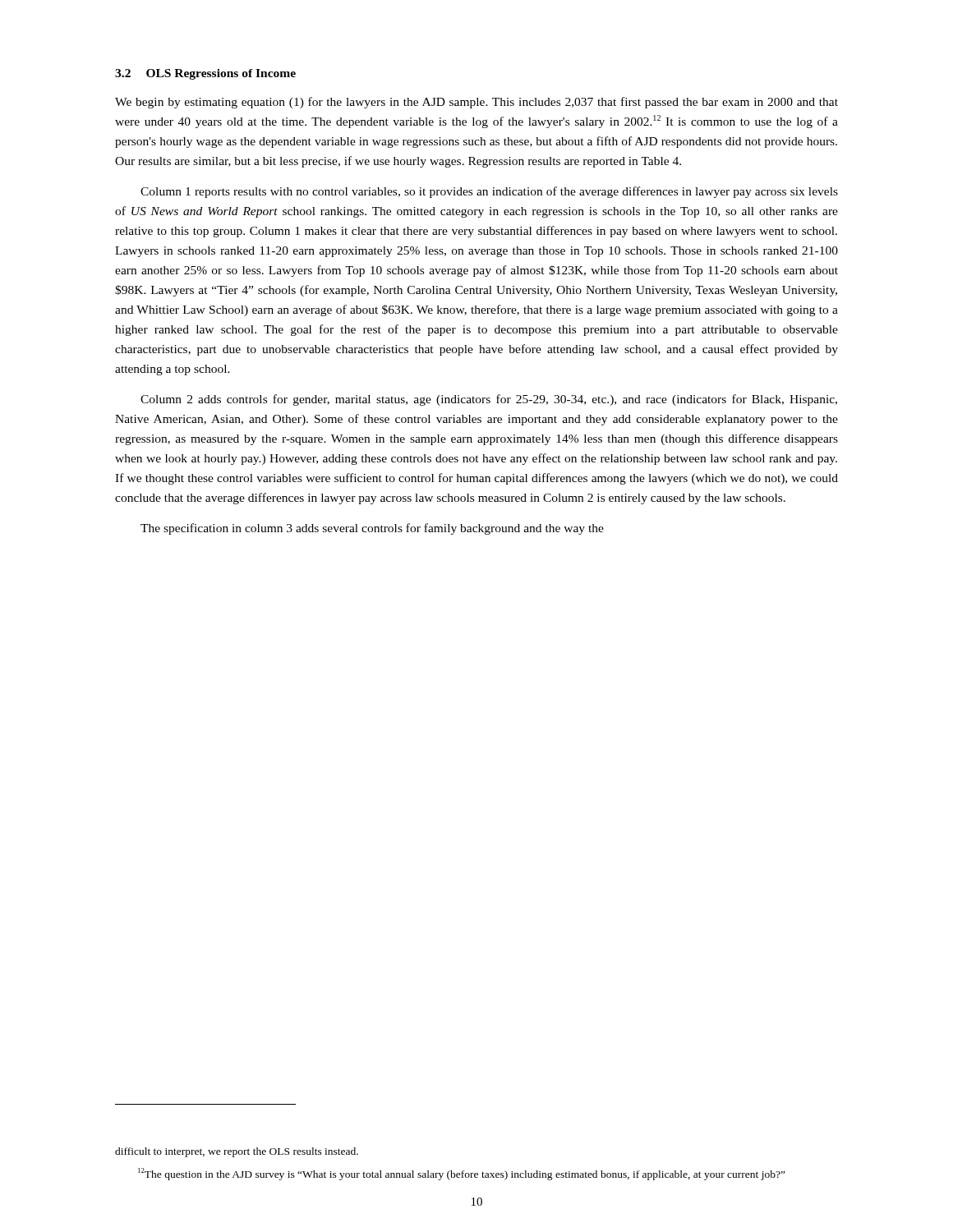Locate the footnote with the text "difficult to interpret, we report the OLS"
Screen dimensions: 1232x953
click(237, 1152)
